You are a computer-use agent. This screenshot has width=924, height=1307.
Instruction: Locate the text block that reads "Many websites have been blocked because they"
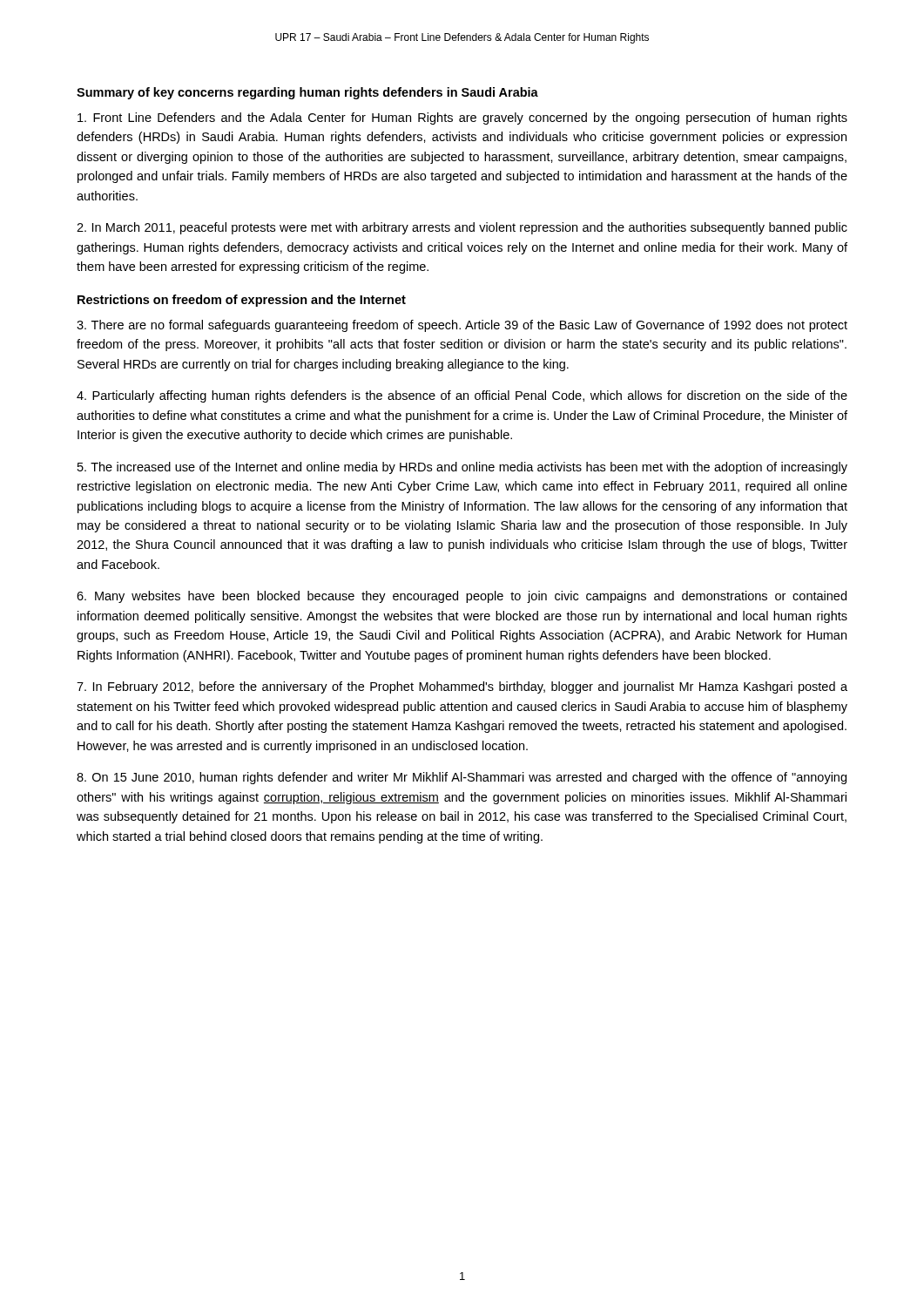[462, 626]
